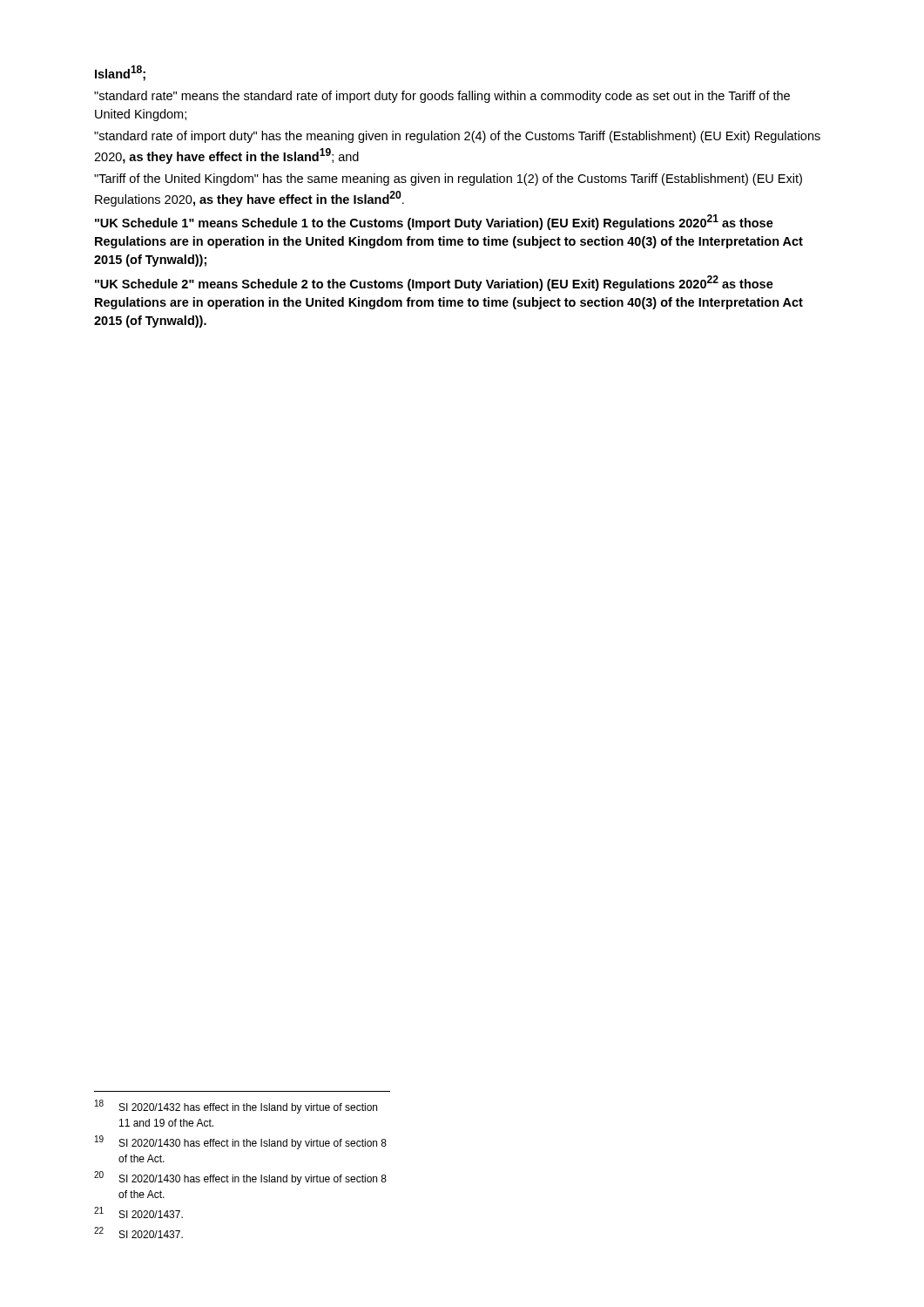Click on the block starting "18 SI 2020/1432"
This screenshot has width=924, height=1307.
click(x=242, y=1114)
